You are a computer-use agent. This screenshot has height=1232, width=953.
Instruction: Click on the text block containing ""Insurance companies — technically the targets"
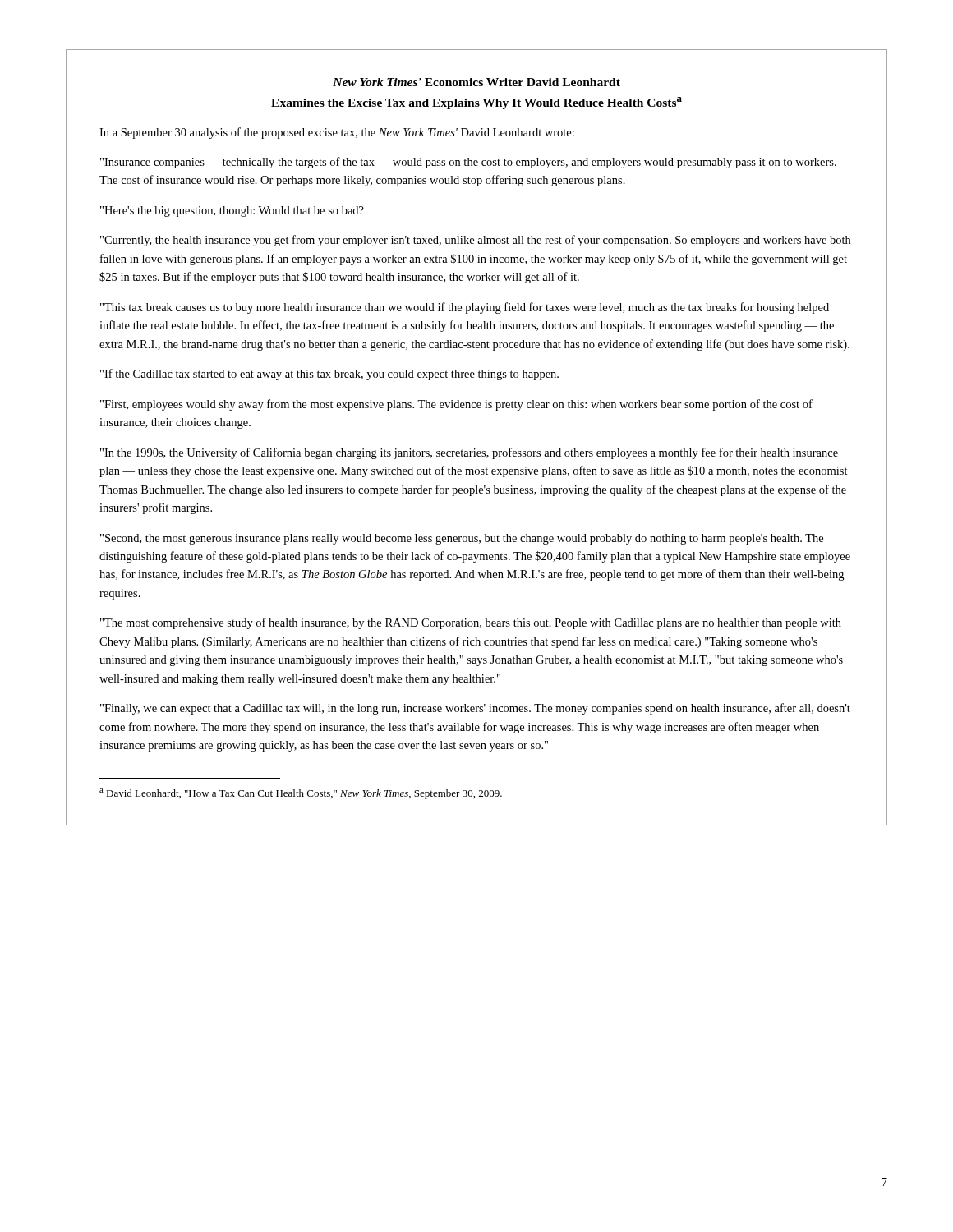click(x=468, y=171)
